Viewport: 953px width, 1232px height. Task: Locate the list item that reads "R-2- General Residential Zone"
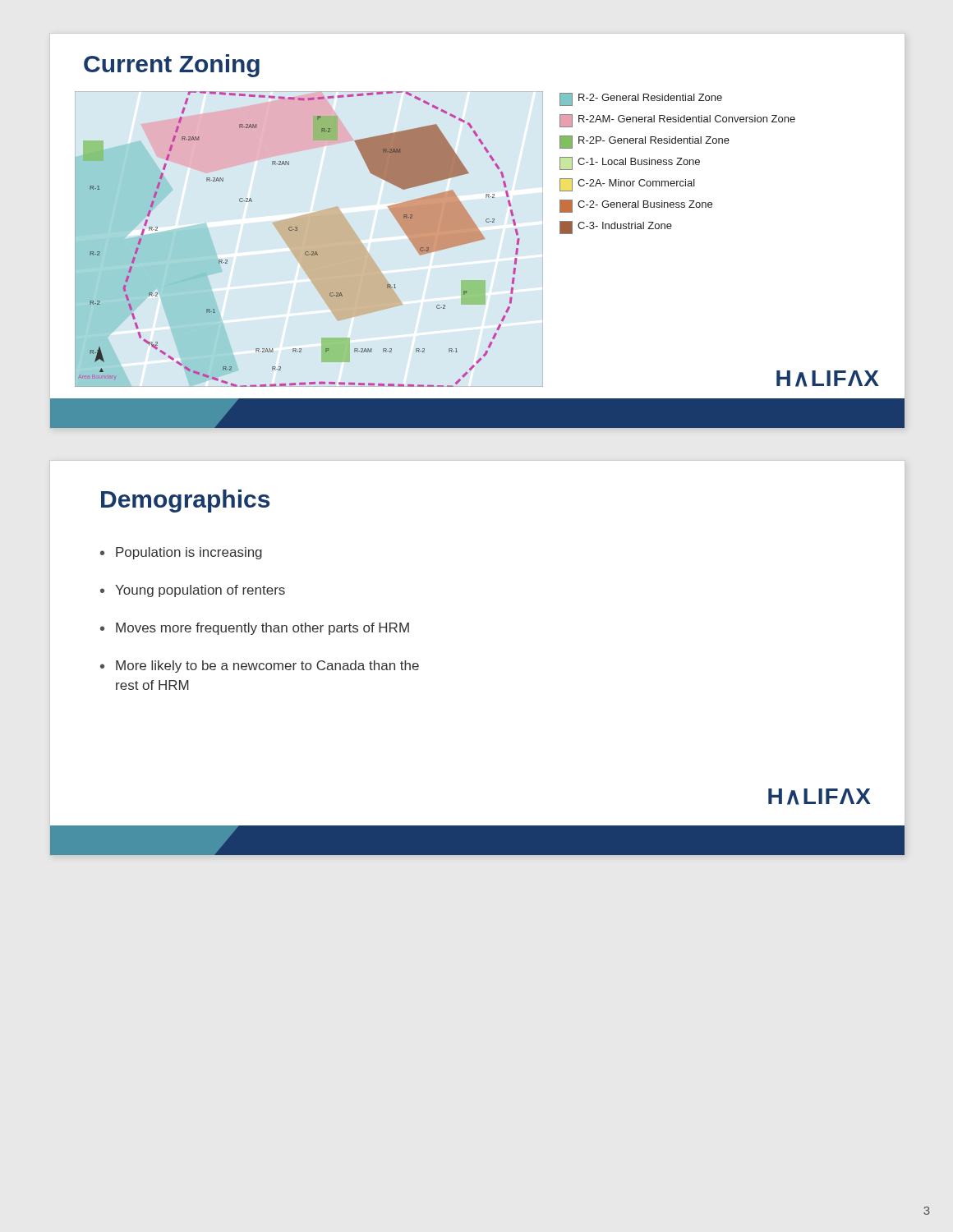641,99
